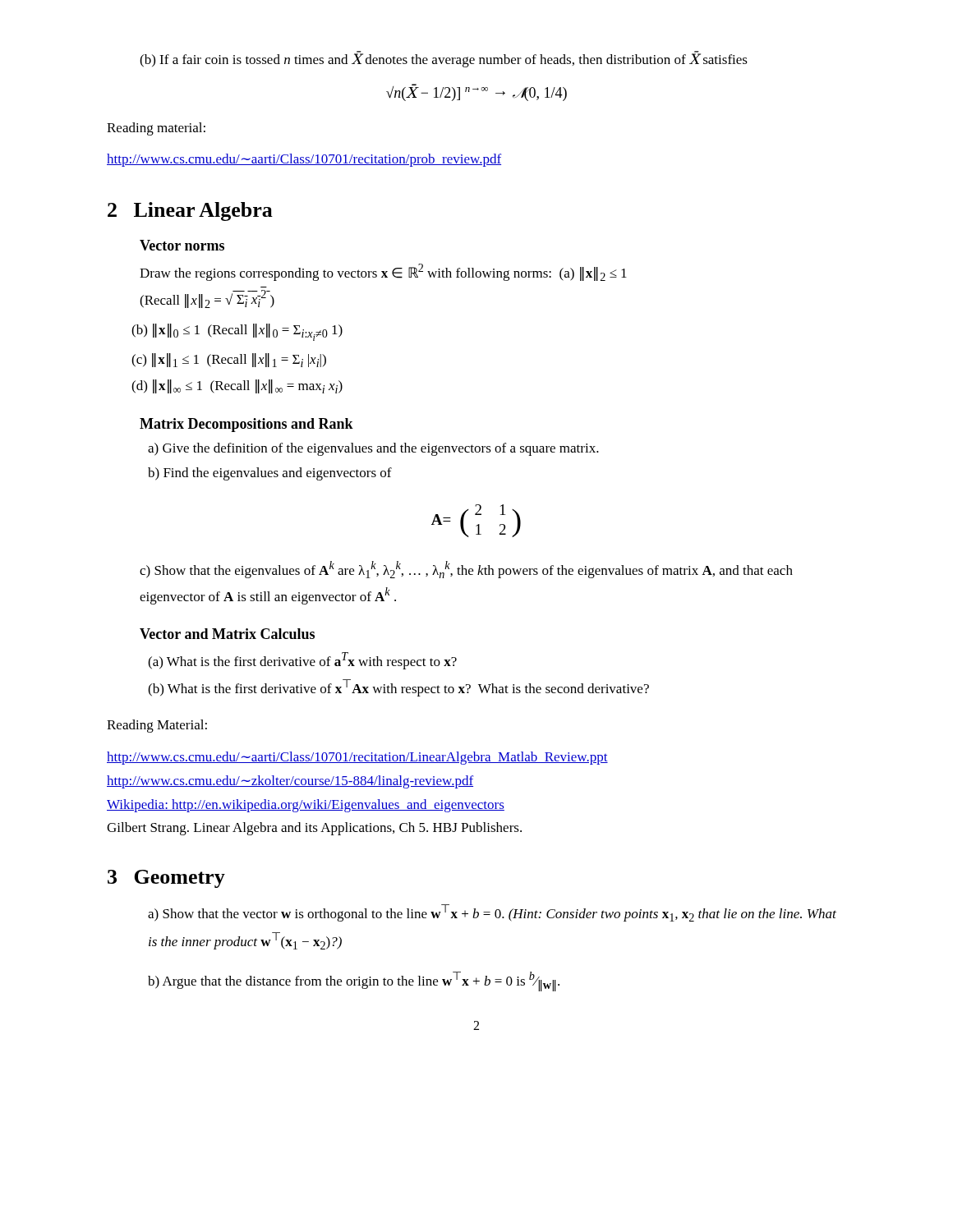953x1232 pixels.
Task: Click on the section header containing "Vector norms"
Action: click(182, 246)
